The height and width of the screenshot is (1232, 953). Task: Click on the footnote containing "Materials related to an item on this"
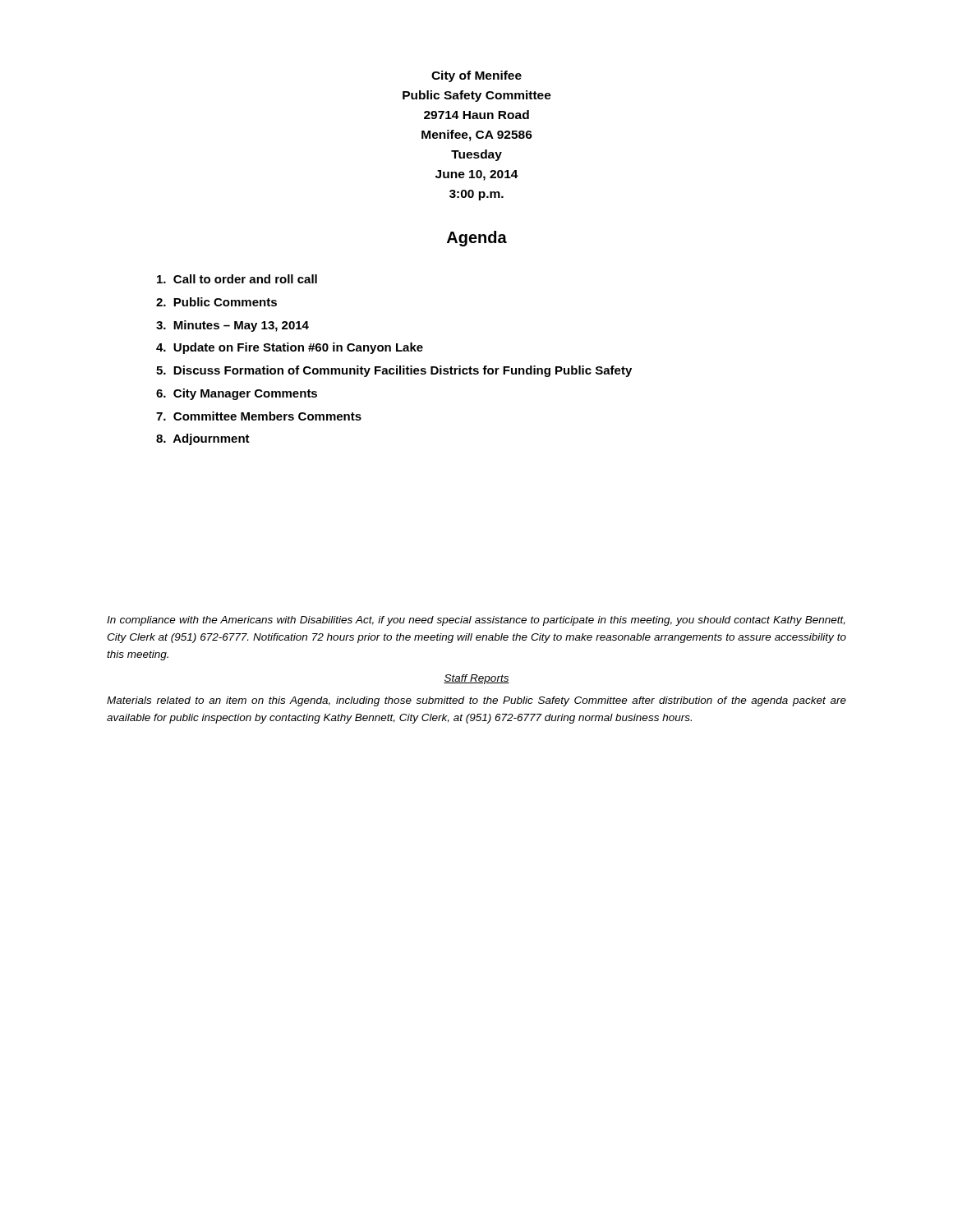[x=476, y=709]
